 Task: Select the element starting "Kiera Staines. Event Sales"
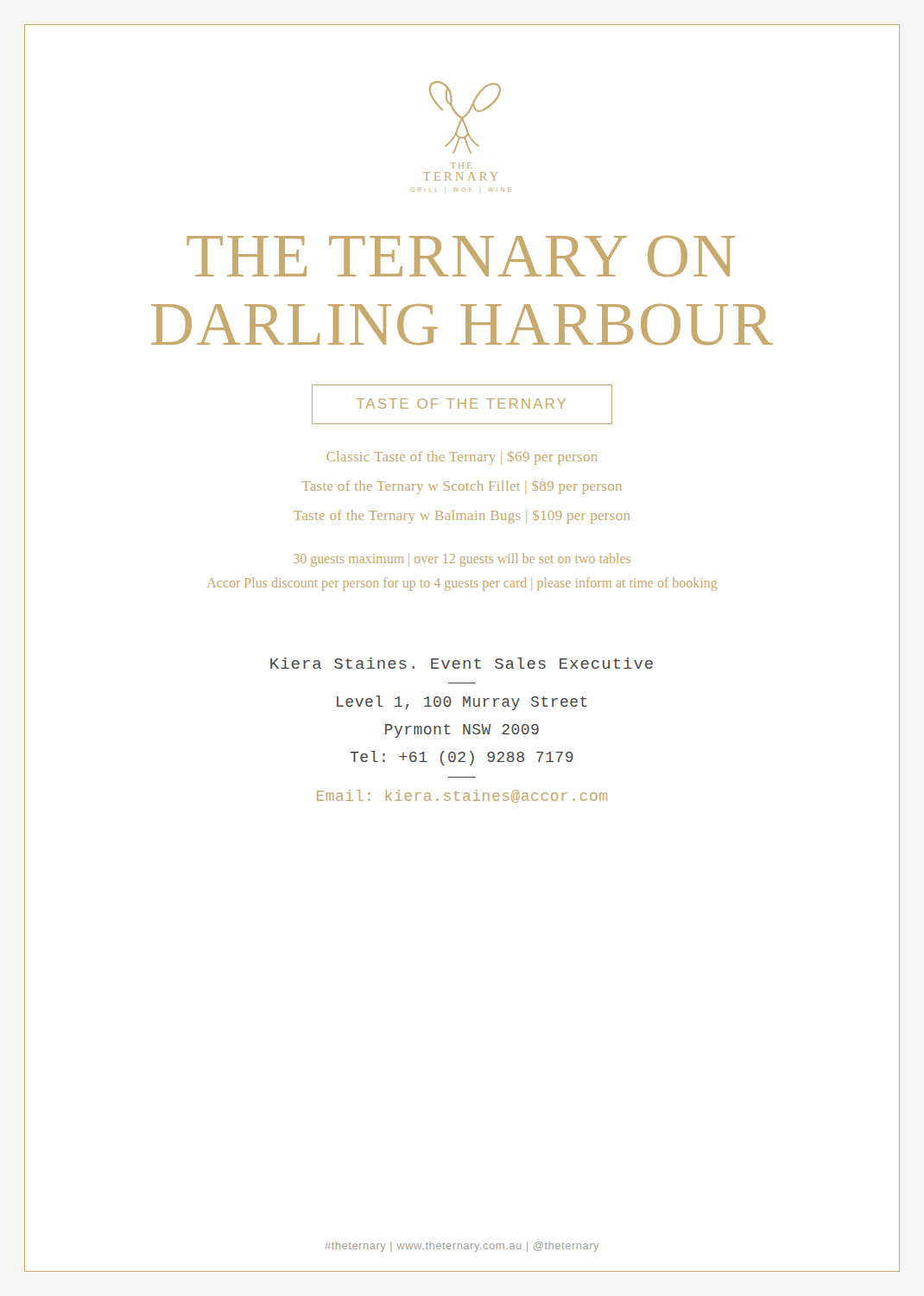click(x=462, y=730)
